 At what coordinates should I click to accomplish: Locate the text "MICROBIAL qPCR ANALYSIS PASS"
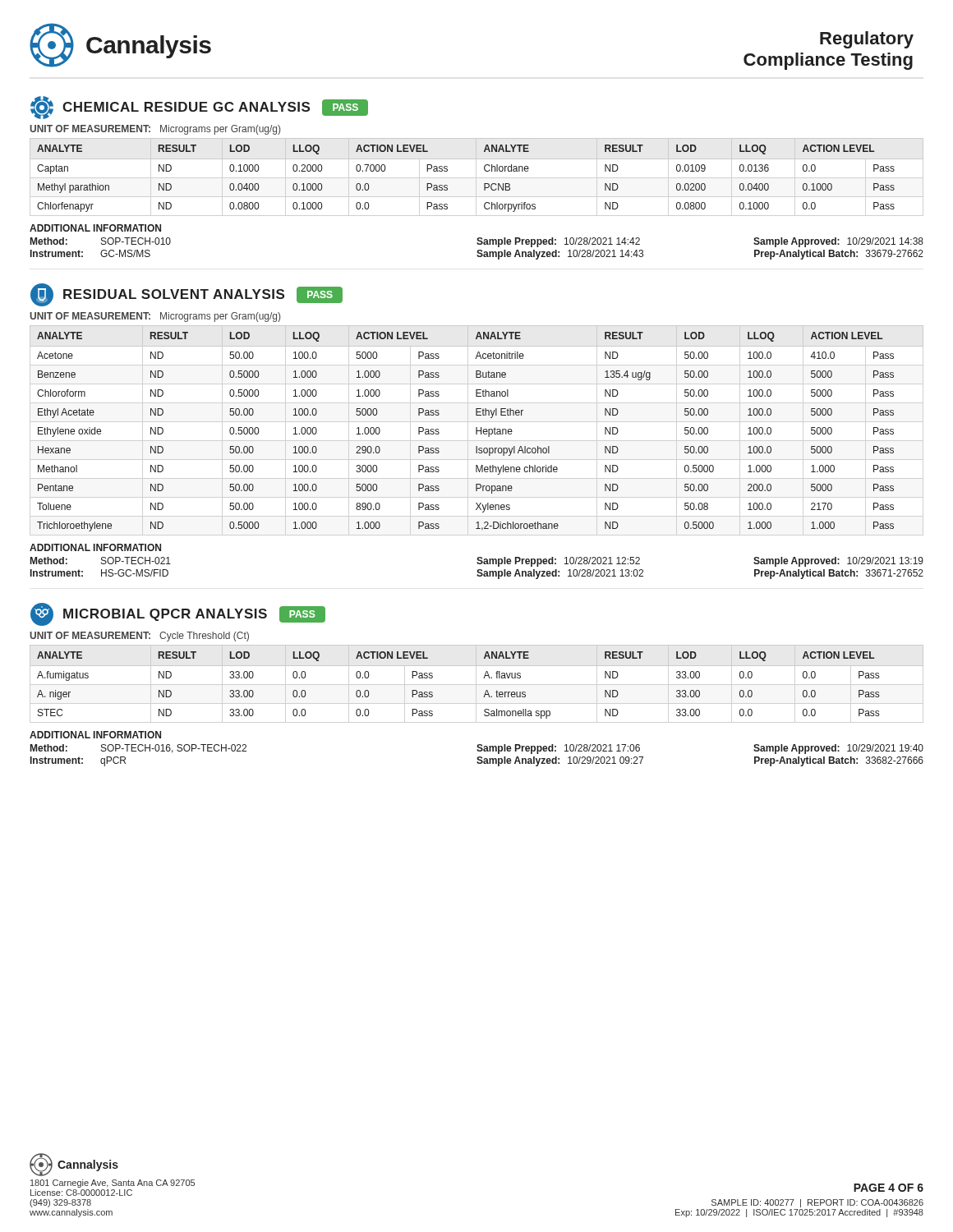tap(177, 614)
